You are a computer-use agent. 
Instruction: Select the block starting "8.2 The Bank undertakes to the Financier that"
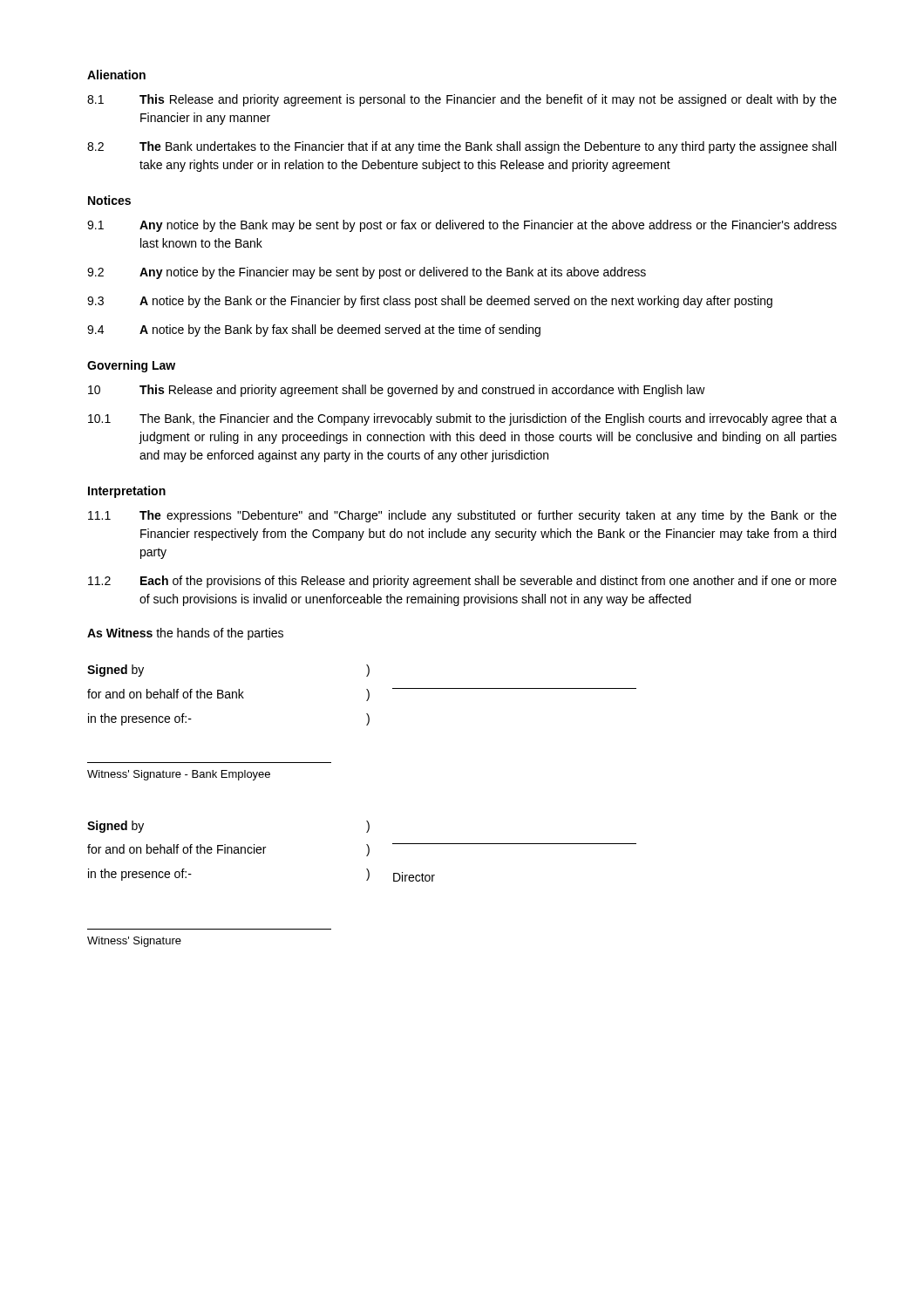462,156
